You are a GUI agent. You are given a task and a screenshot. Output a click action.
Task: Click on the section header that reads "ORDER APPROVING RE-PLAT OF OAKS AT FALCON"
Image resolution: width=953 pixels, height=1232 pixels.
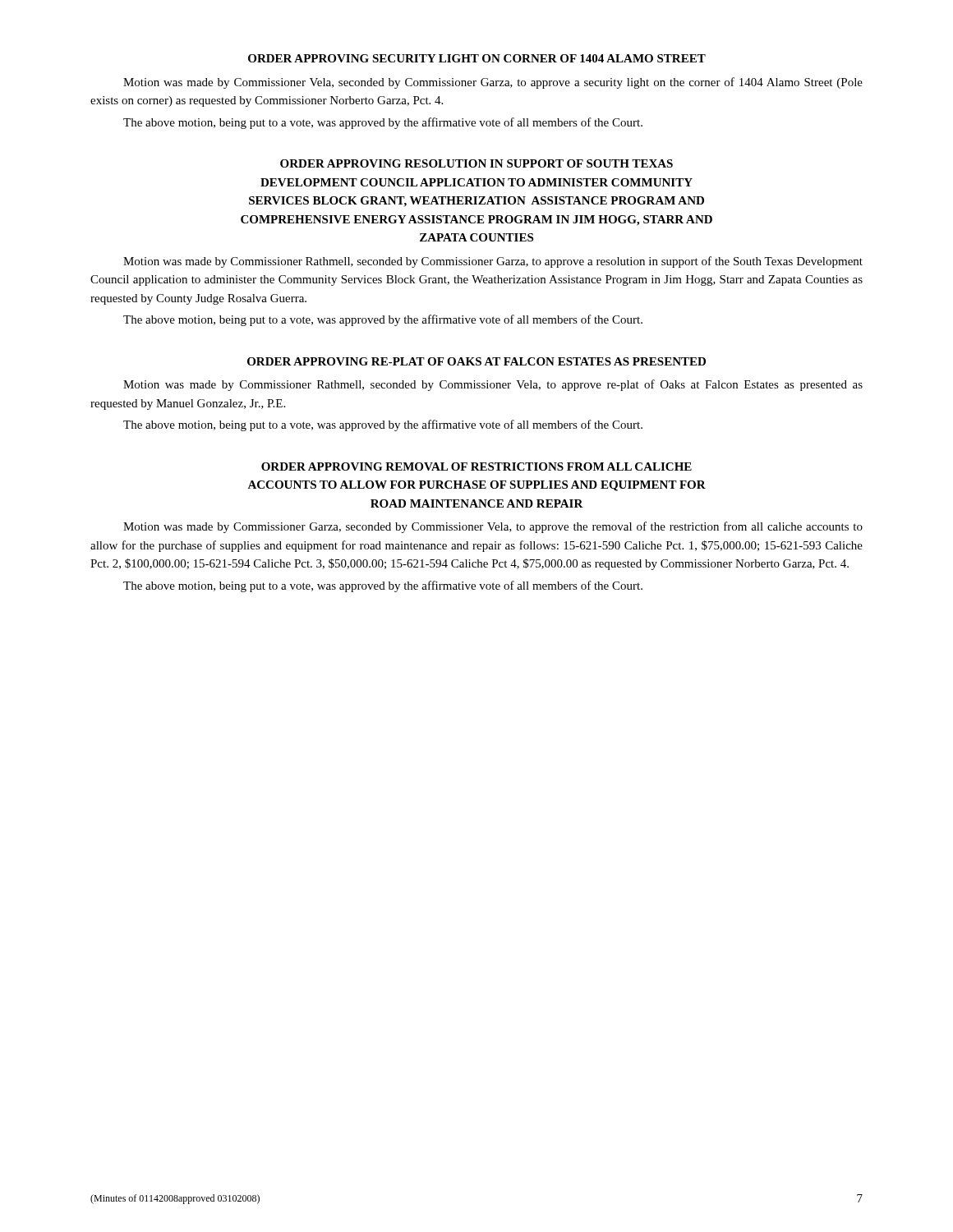pyautogui.click(x=476, y=361)
